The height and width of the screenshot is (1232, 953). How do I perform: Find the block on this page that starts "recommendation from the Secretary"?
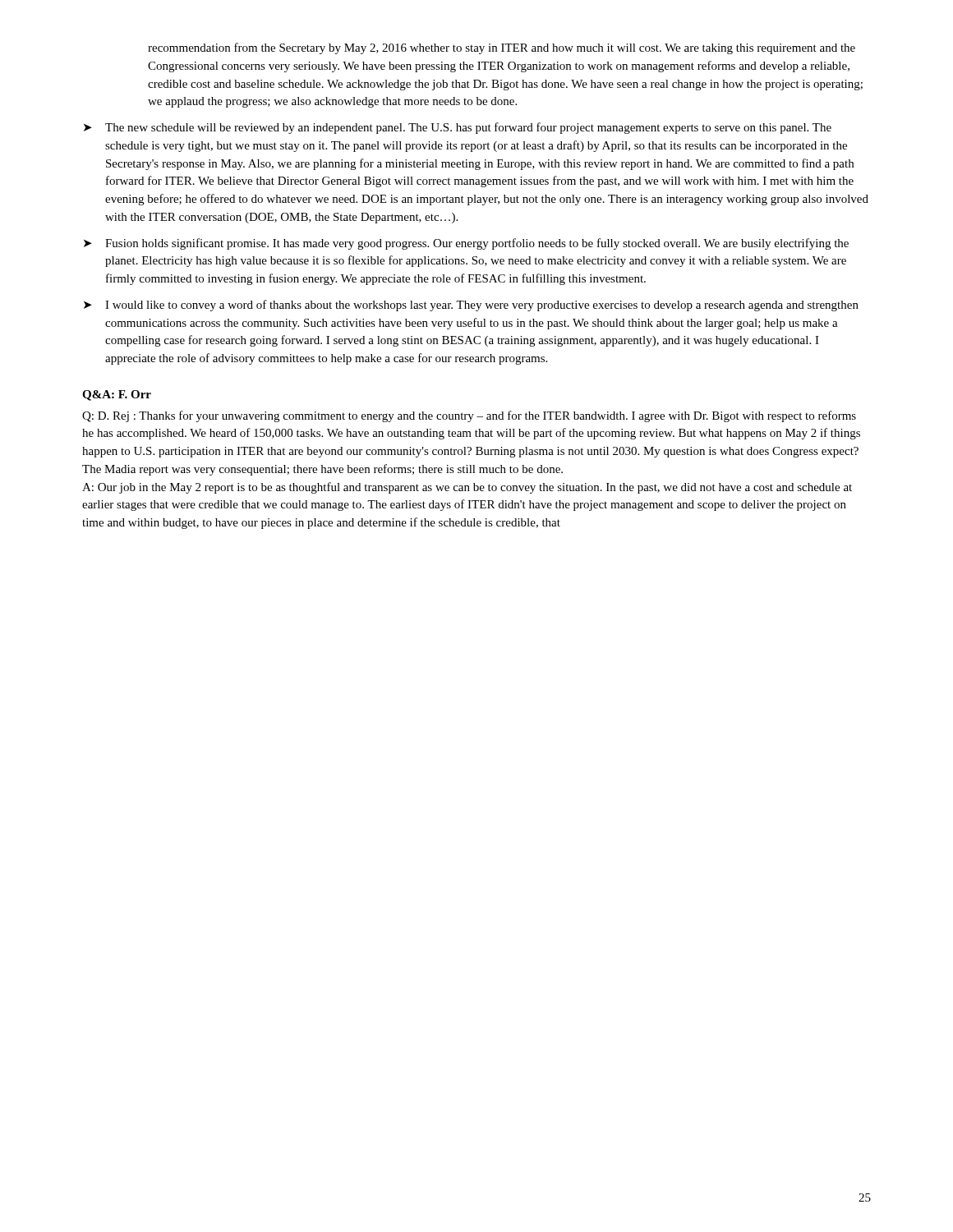[x=506, y=74]
